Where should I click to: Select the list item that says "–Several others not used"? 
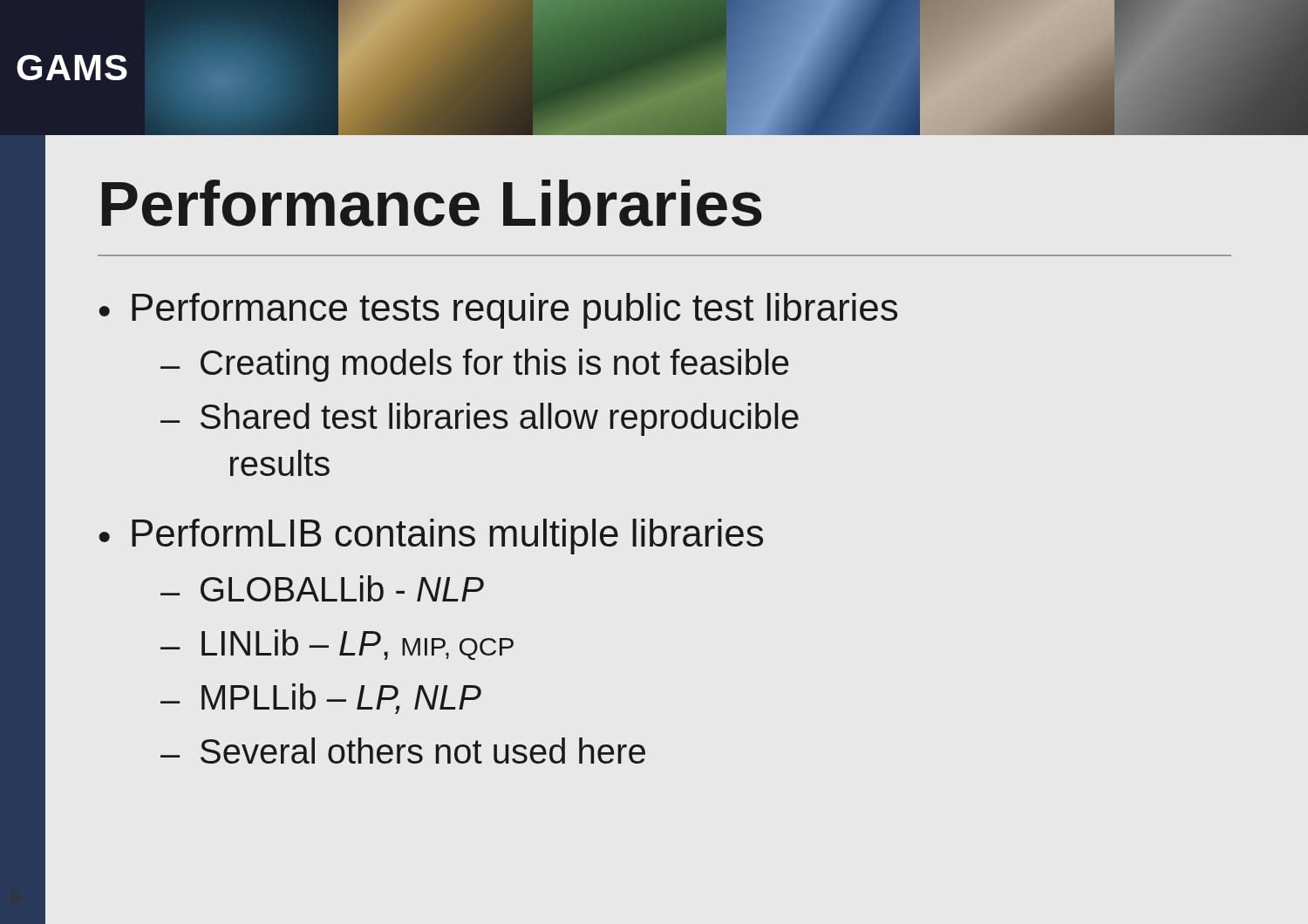click(x=404, y=752)
